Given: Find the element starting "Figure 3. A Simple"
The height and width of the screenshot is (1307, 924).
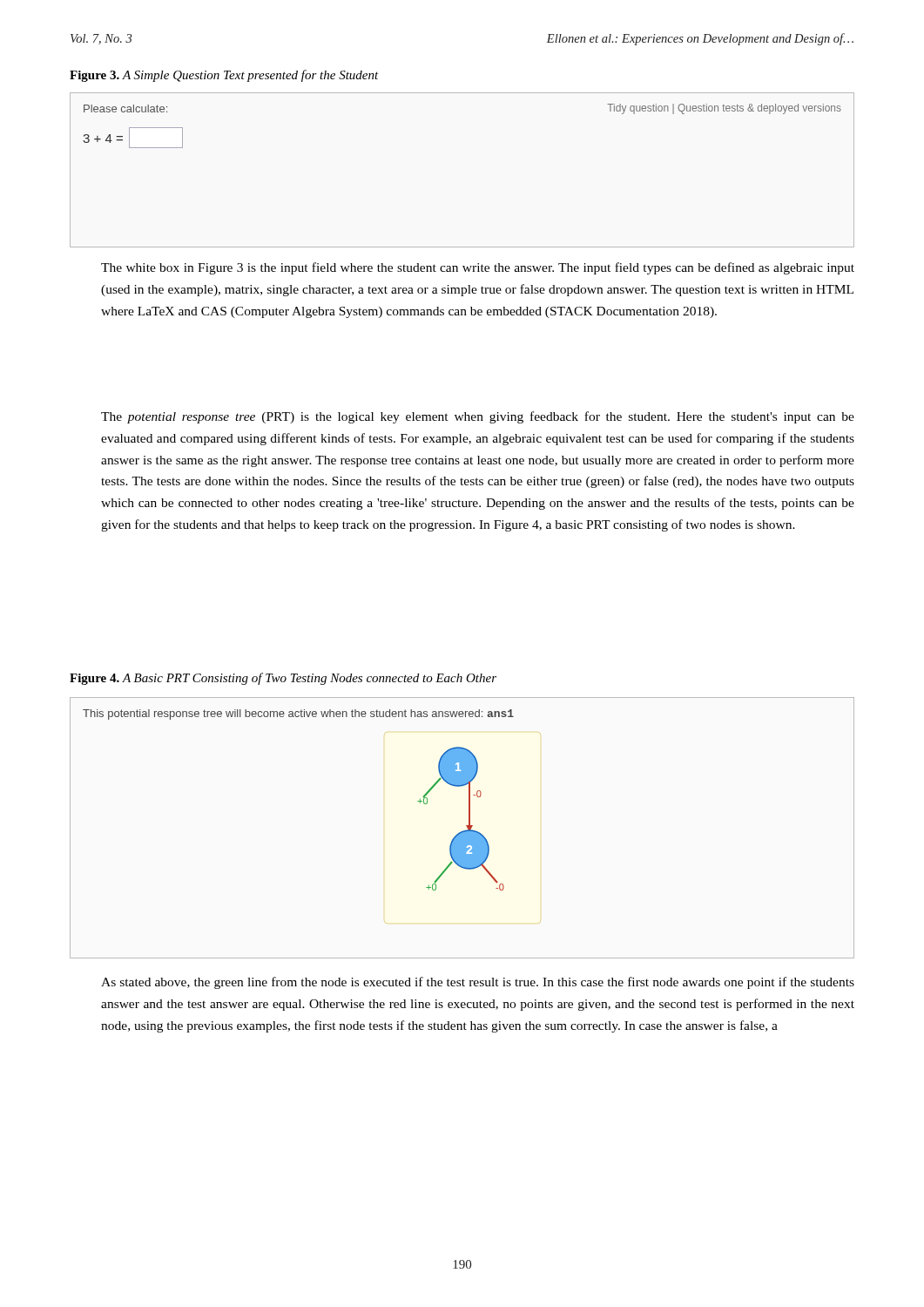Looking at the screenshot, I should (224, 75).
